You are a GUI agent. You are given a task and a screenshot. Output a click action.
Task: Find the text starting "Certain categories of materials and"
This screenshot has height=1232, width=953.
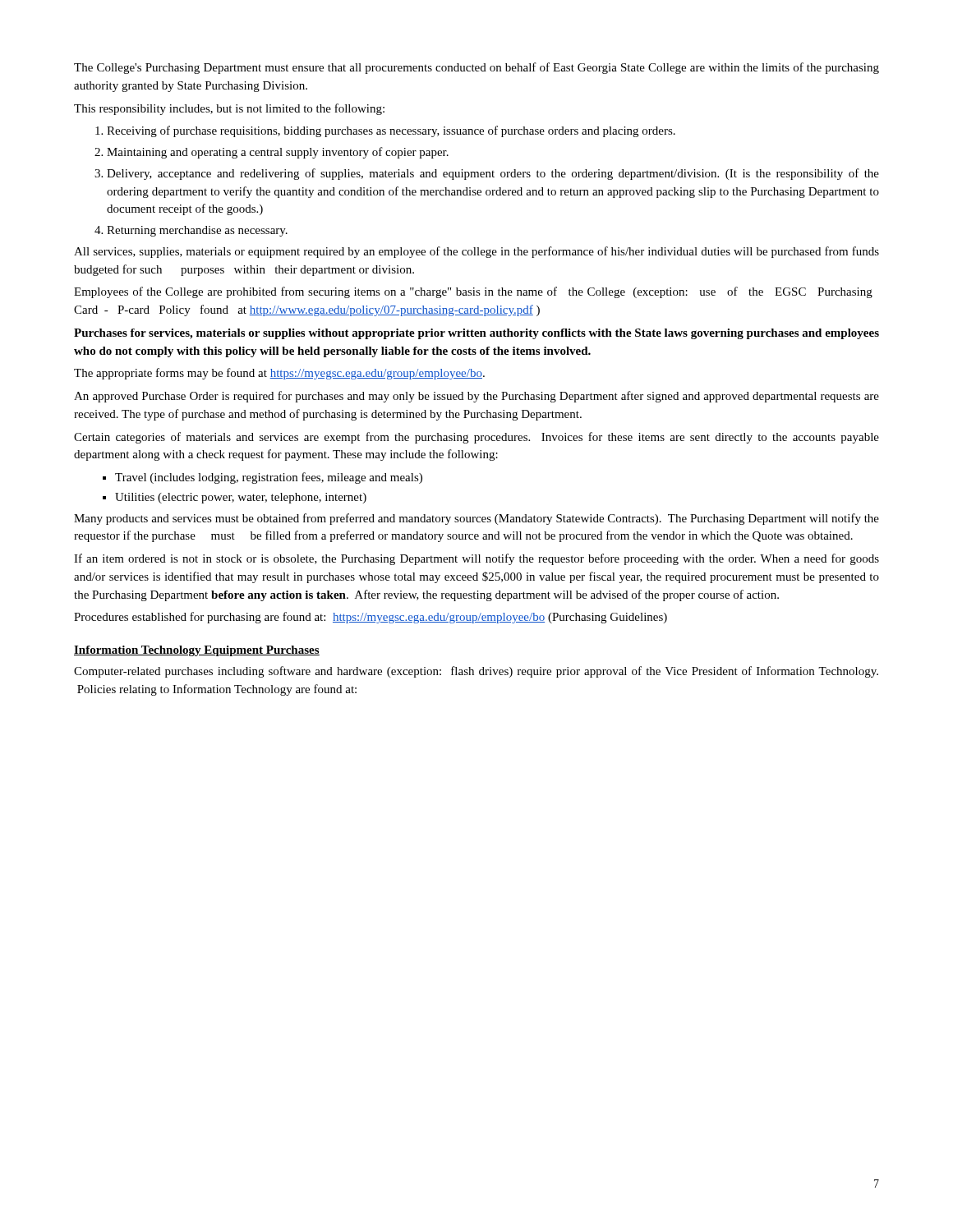point(476,446)
